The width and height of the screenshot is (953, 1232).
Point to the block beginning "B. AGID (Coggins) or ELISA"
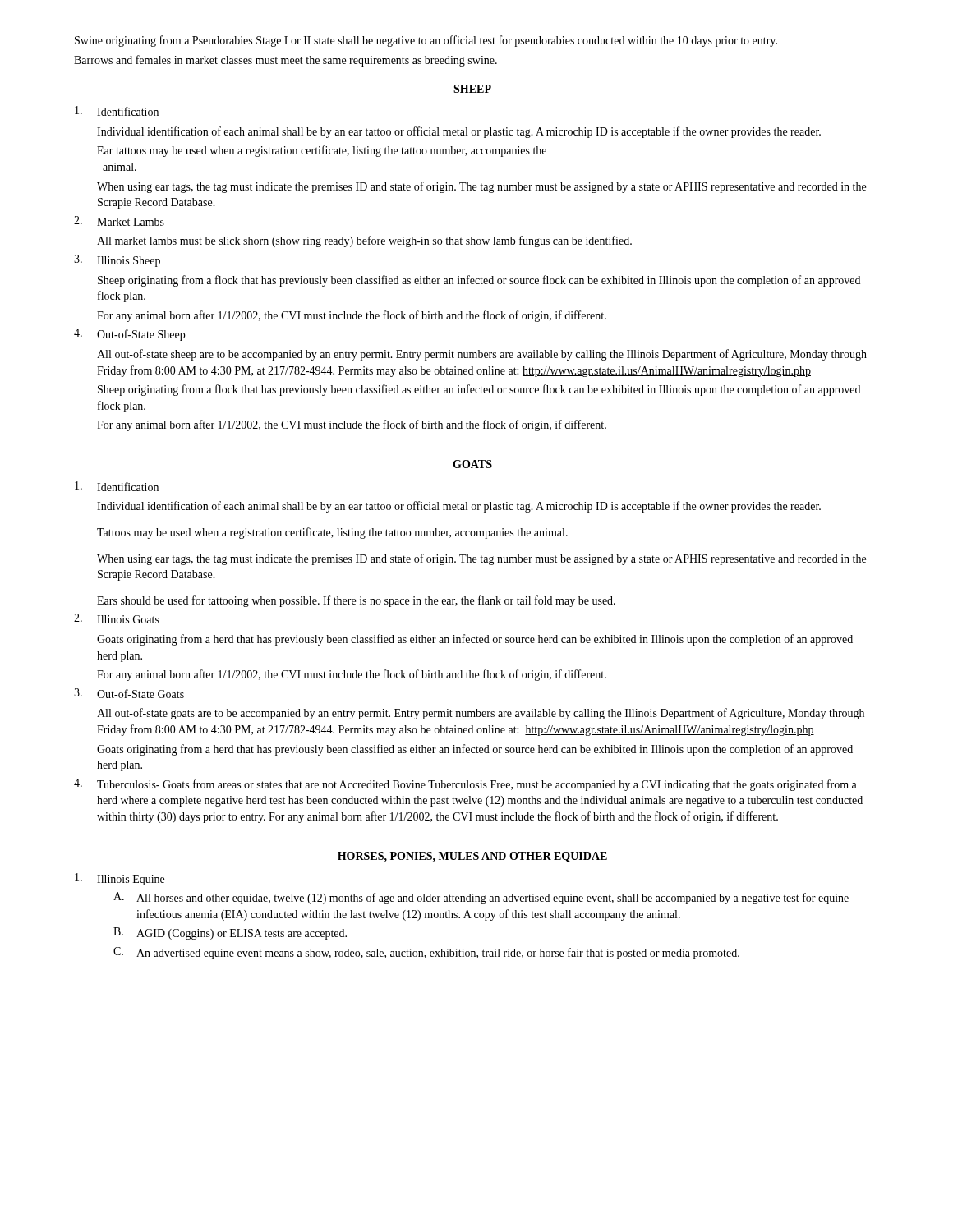230,933
